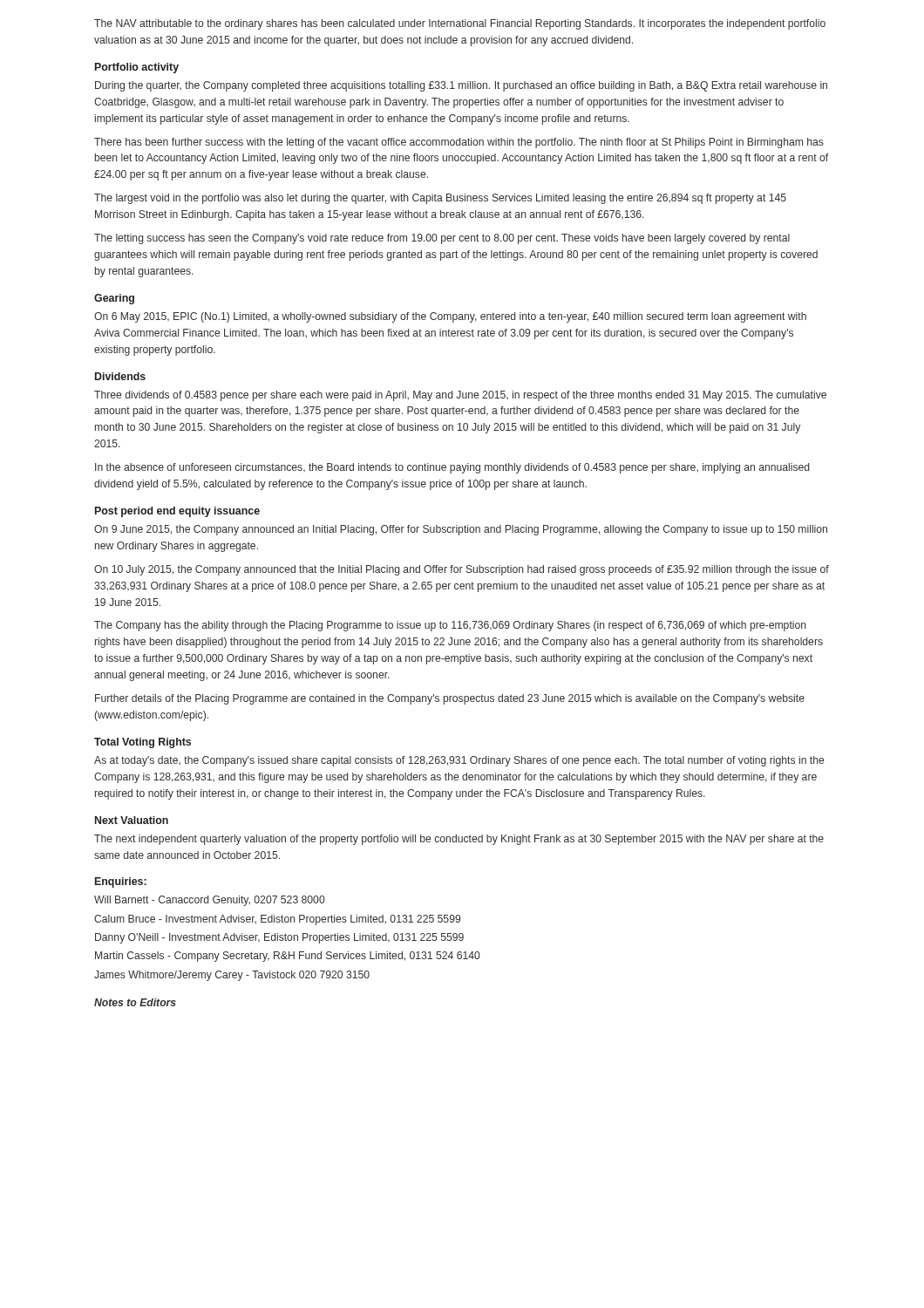
Task: Point to the block beginning "In the absence of unforeseen circumstances,"
Action: coord(452,476)
